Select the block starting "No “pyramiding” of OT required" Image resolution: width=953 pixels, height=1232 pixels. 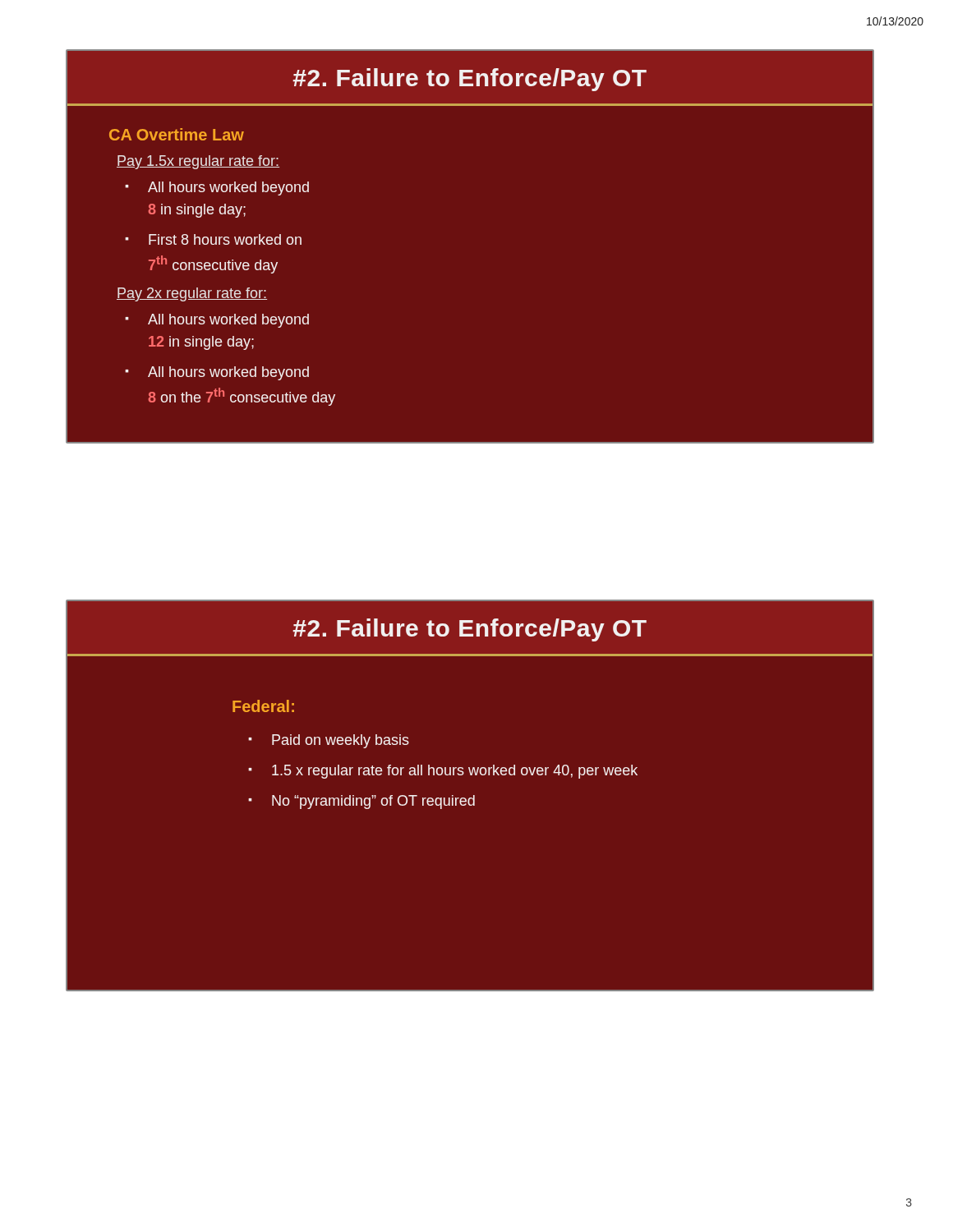(373, 801)
